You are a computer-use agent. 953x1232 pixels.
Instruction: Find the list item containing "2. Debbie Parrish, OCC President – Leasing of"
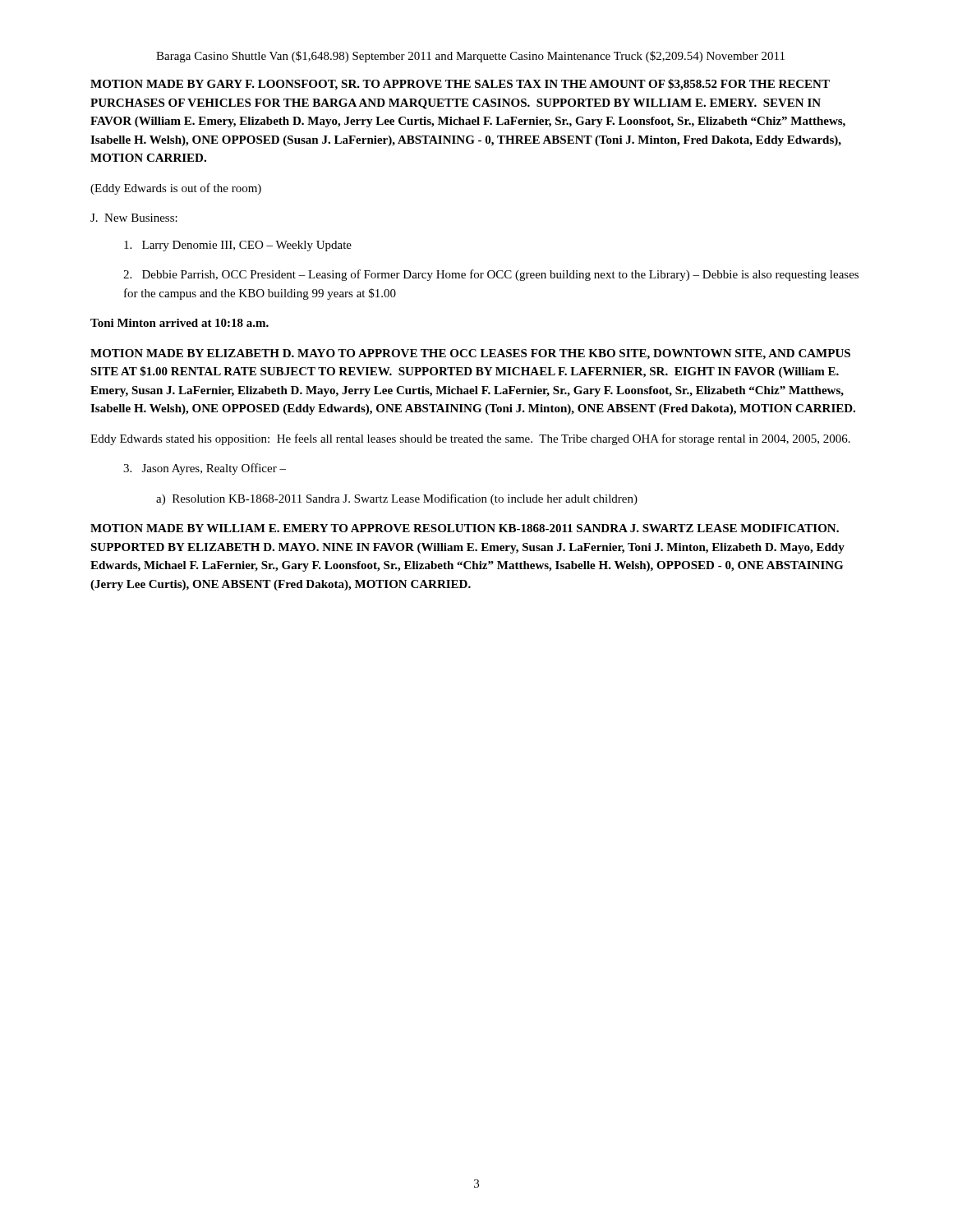[x=491, y=284]
